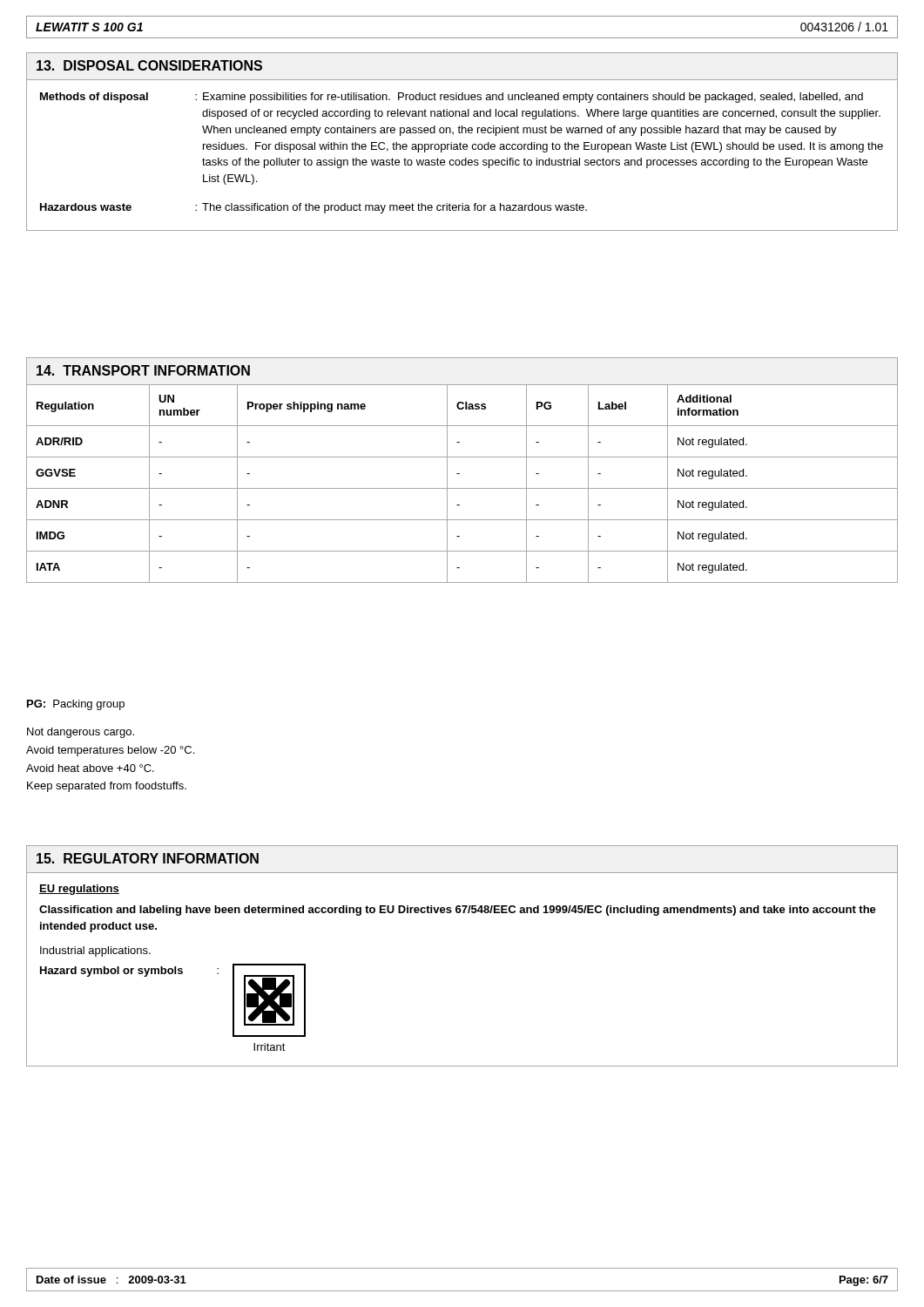The height and width of the screenshot is (1307, 924).
Task: Click on the text that reads "EU regulations"
Action: coord(79,888)
